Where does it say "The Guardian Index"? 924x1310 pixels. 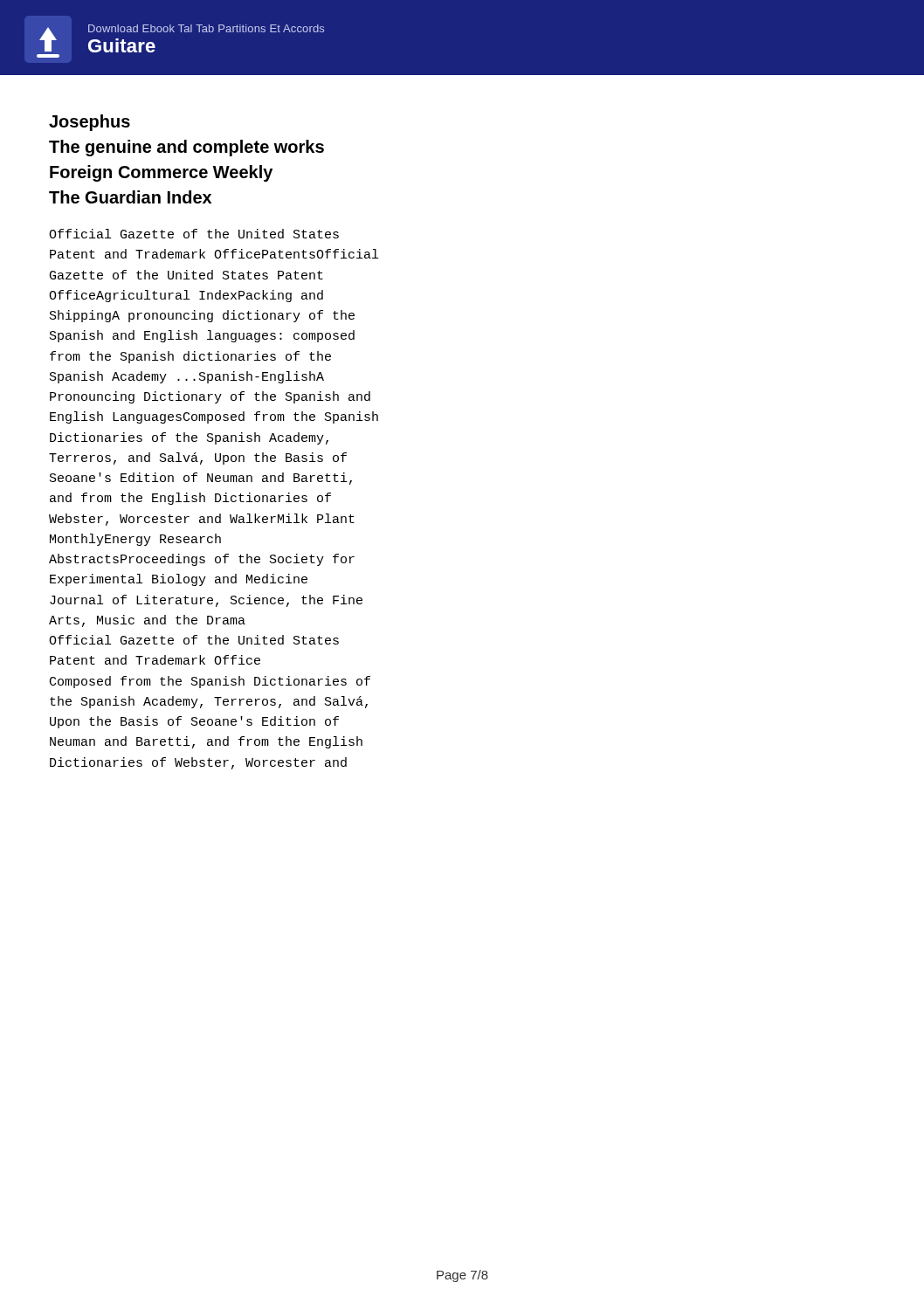(x=130, y=197)
